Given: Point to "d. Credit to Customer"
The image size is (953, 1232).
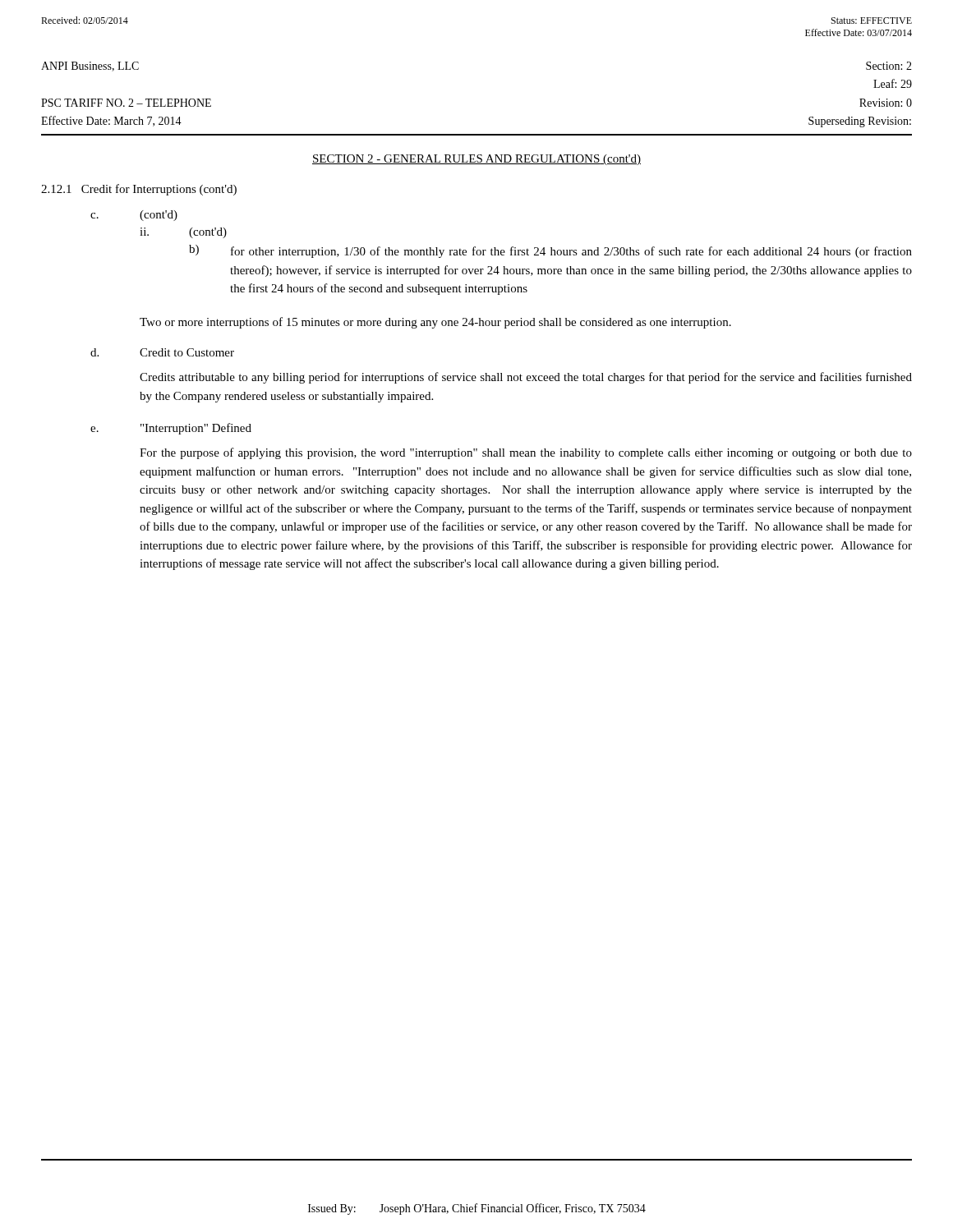Looking at the screenshot, I should pyautogui.click(x=162, y=353).
